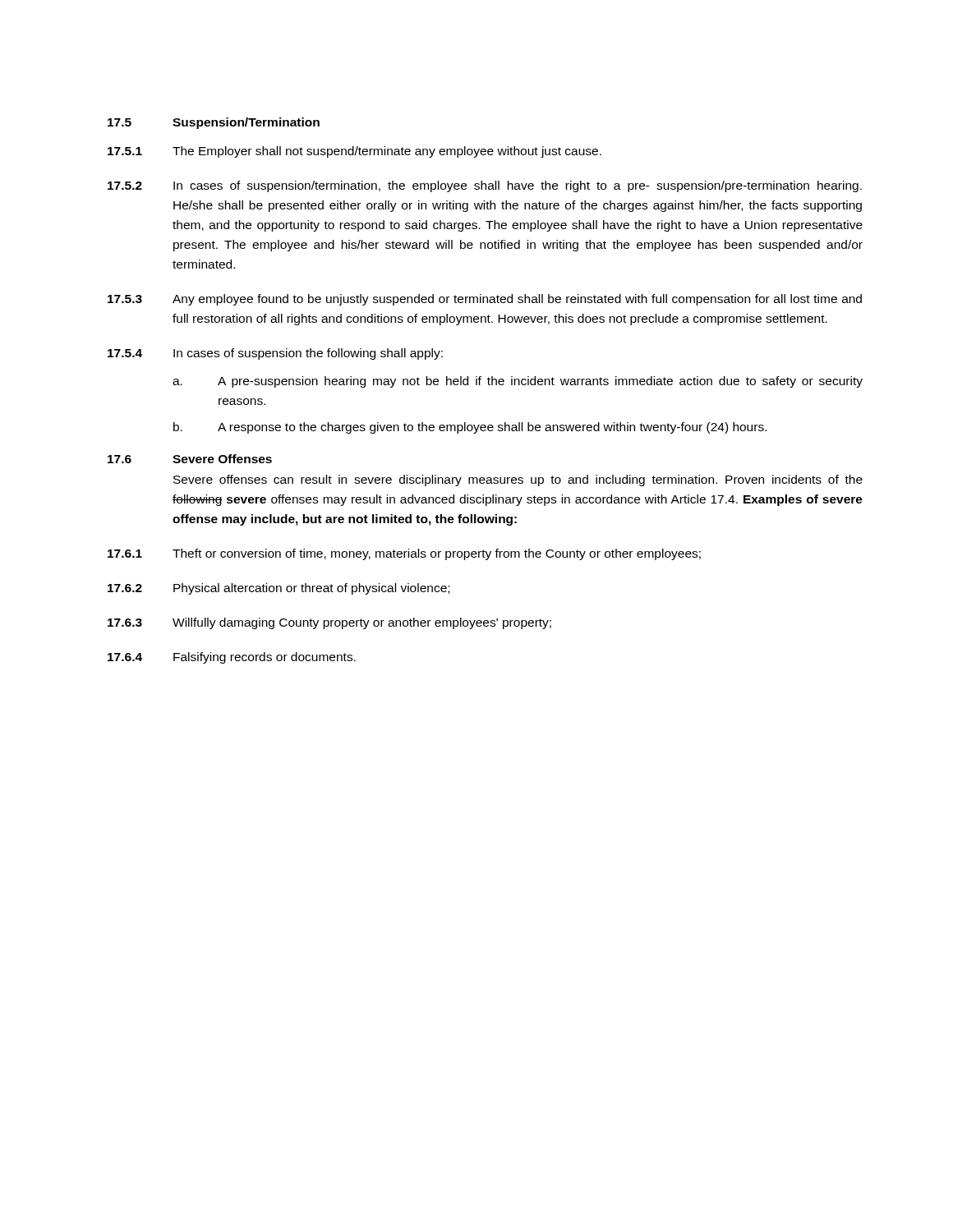The image size is (953, 1232).
Task: Find the text block that reads "6.4 Falsifying records"
Action: tap(232, 658)
